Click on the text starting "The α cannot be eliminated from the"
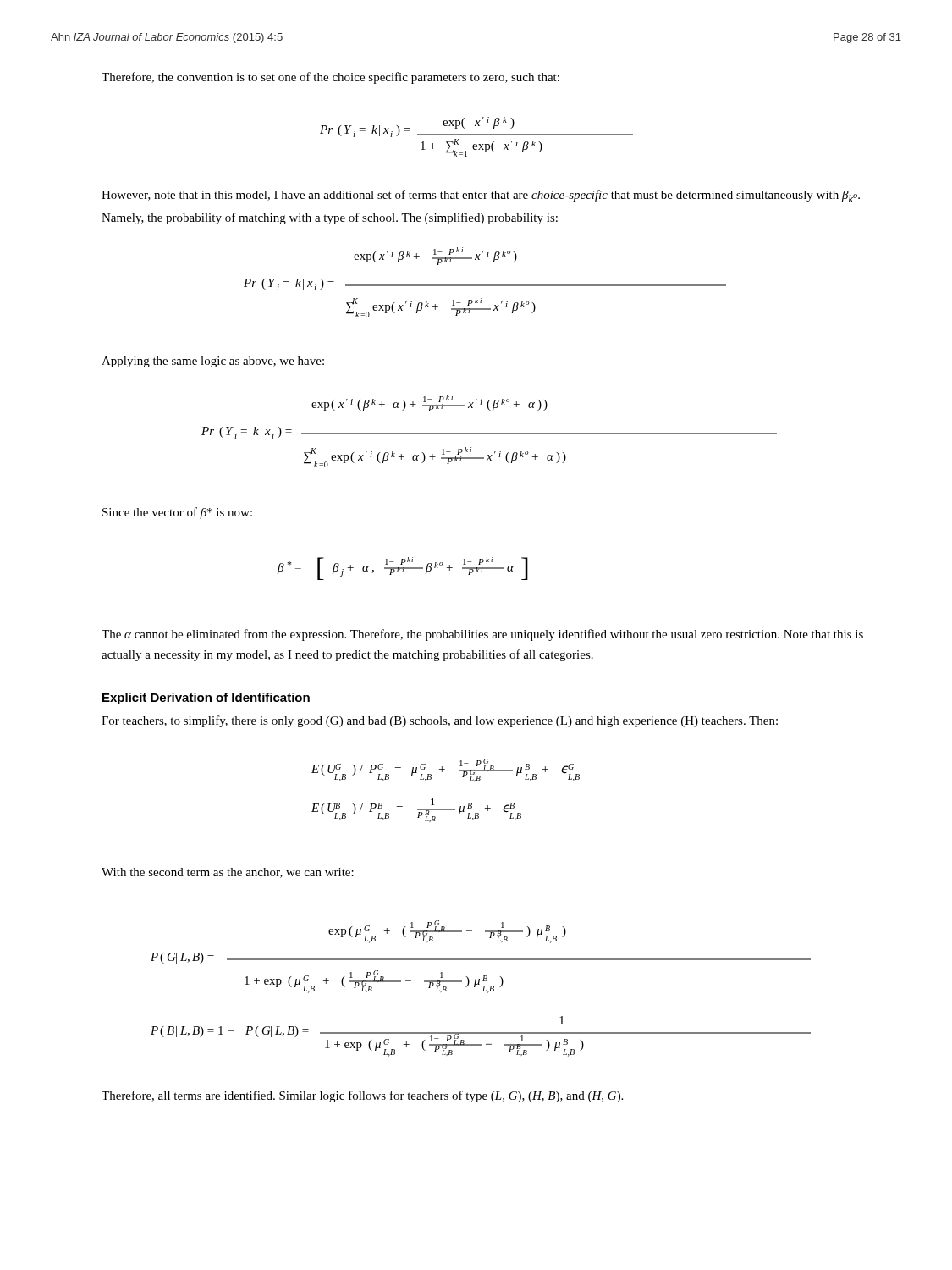The width and height of the screenshot is (952, 1270). coord(482,644)
